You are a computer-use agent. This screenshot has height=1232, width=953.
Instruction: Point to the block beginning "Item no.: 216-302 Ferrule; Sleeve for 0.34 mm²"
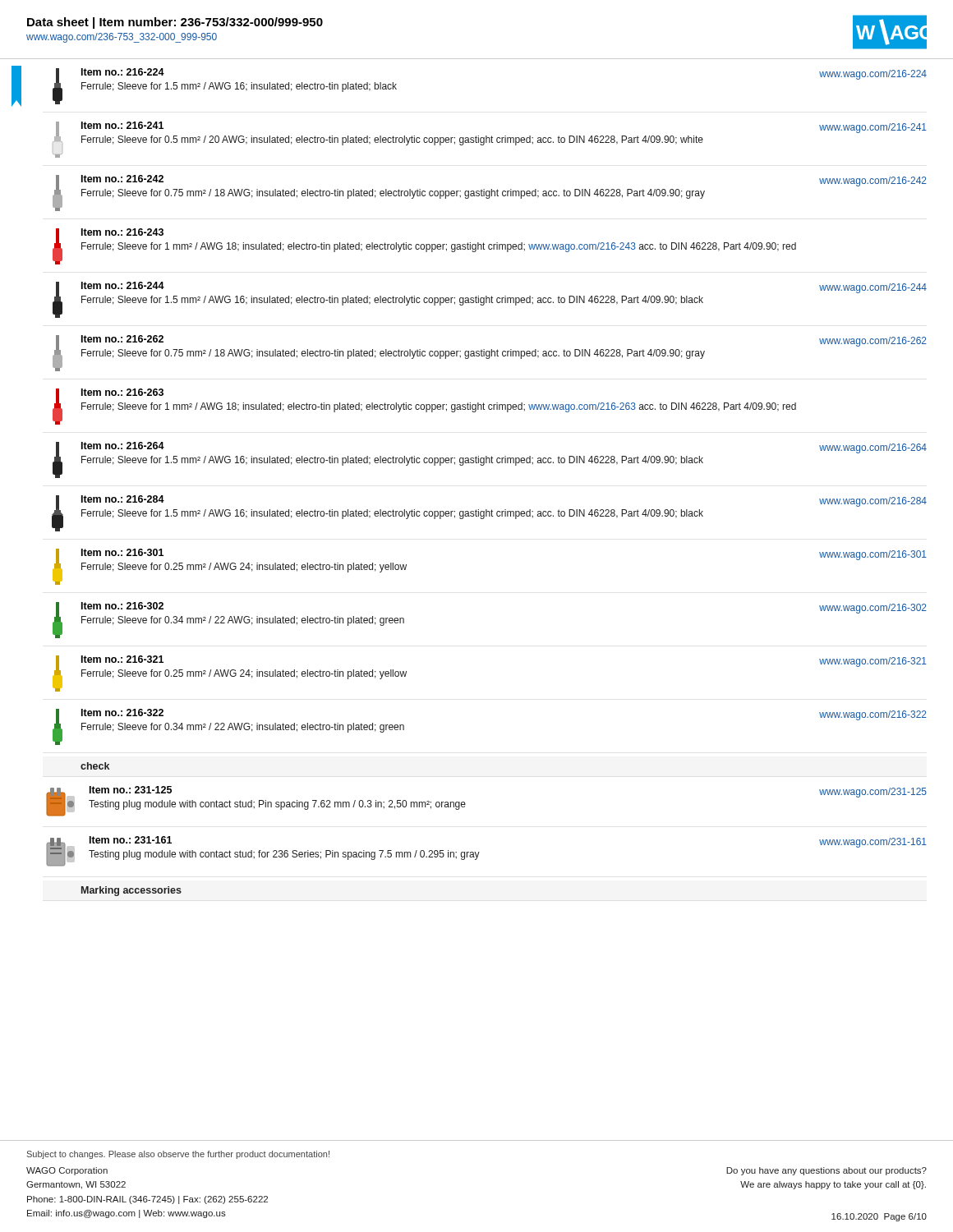tap(160, 620)
